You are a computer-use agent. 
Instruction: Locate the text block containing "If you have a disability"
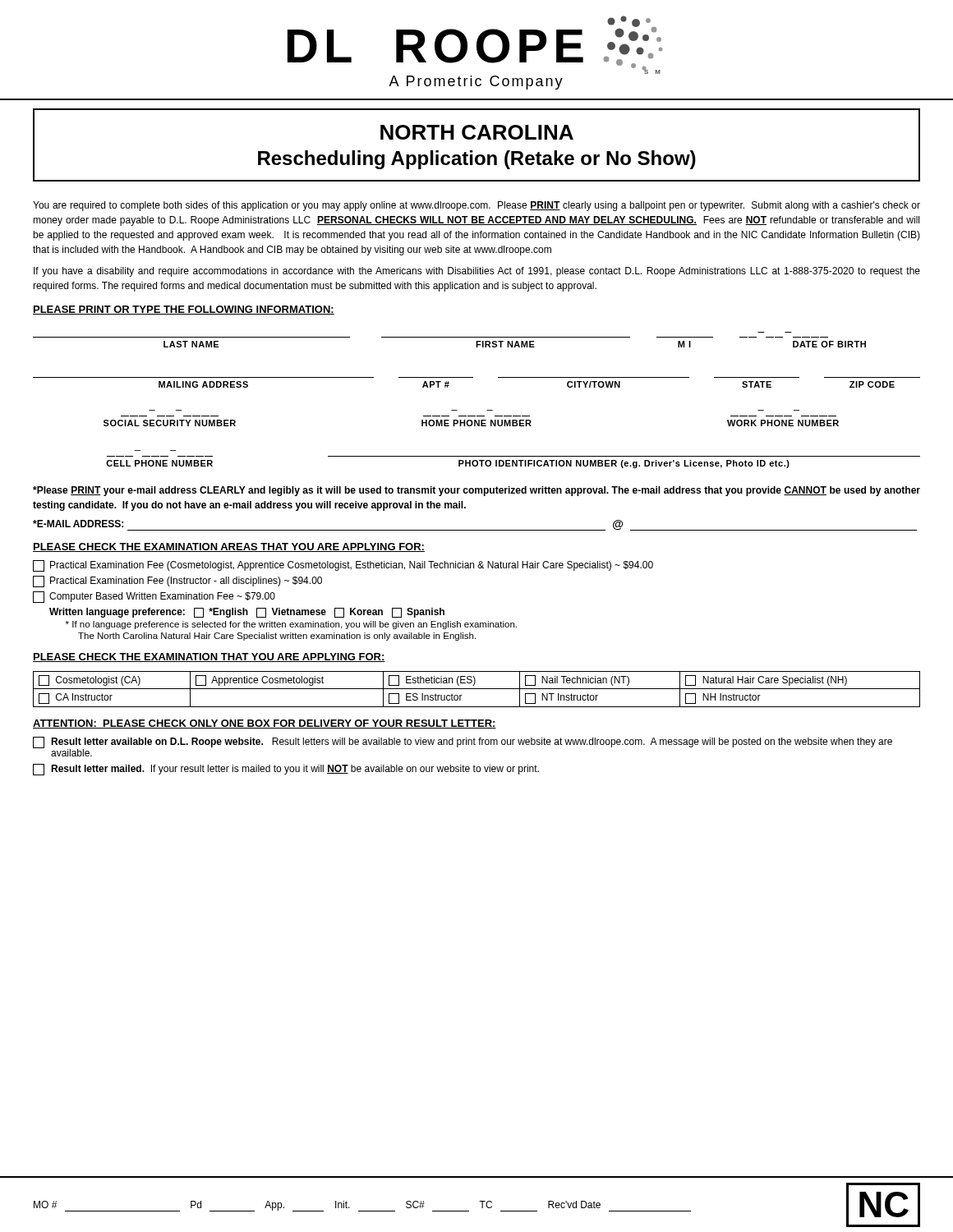476,278
